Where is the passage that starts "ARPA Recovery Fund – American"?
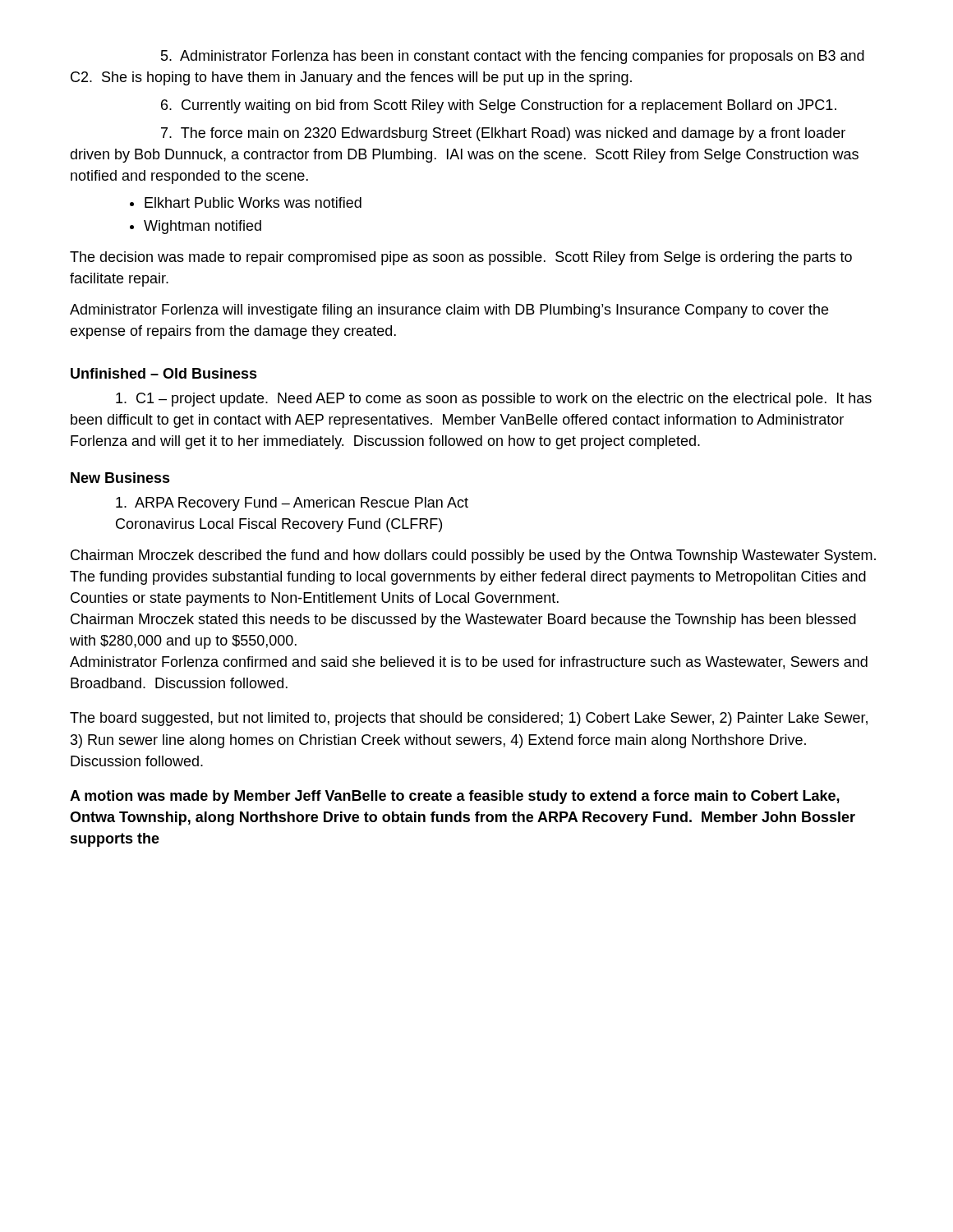Viewport: 953px width, 1232px height. coord(292,513)
